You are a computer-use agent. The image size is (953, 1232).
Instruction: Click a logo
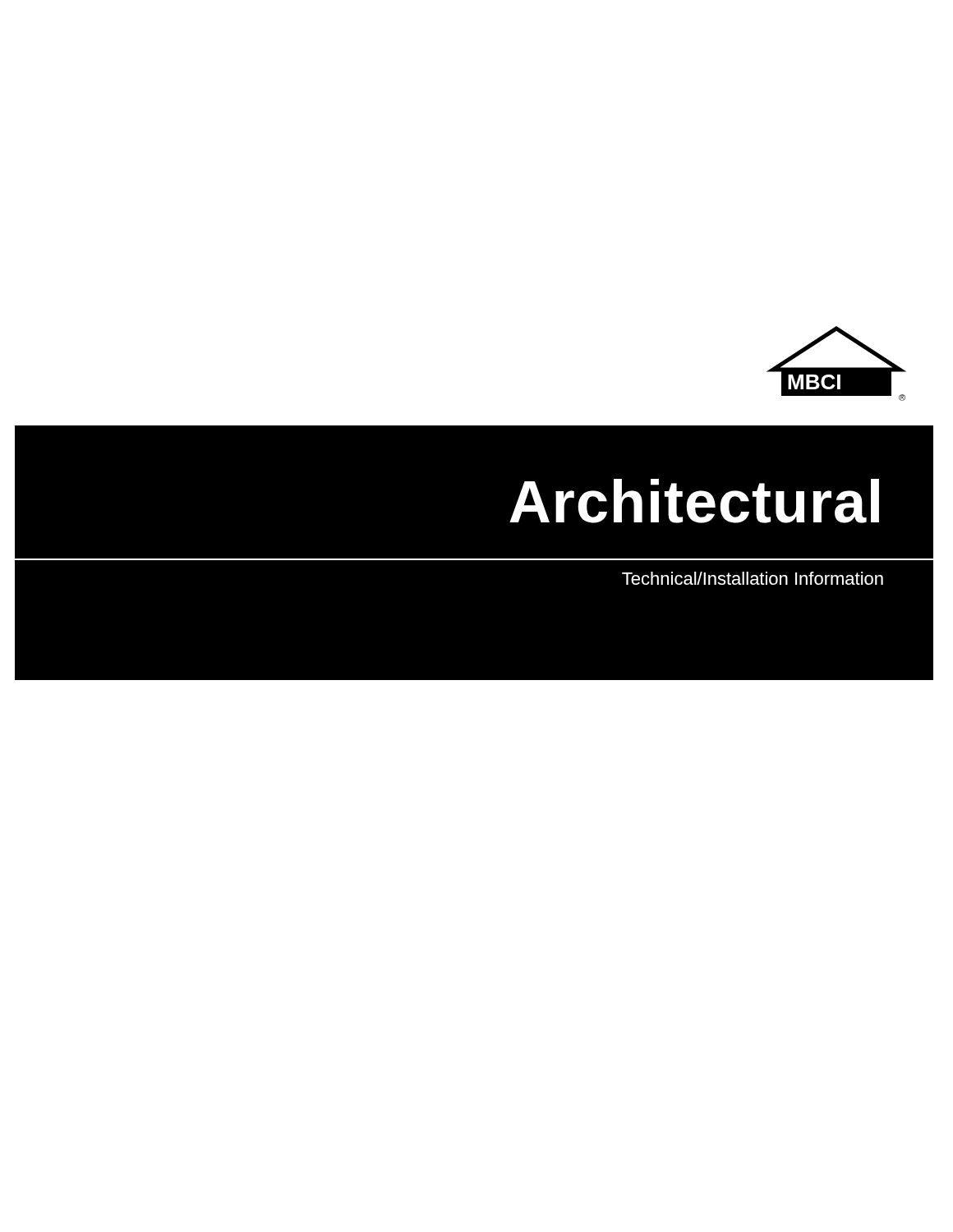[x=474, y=220]
